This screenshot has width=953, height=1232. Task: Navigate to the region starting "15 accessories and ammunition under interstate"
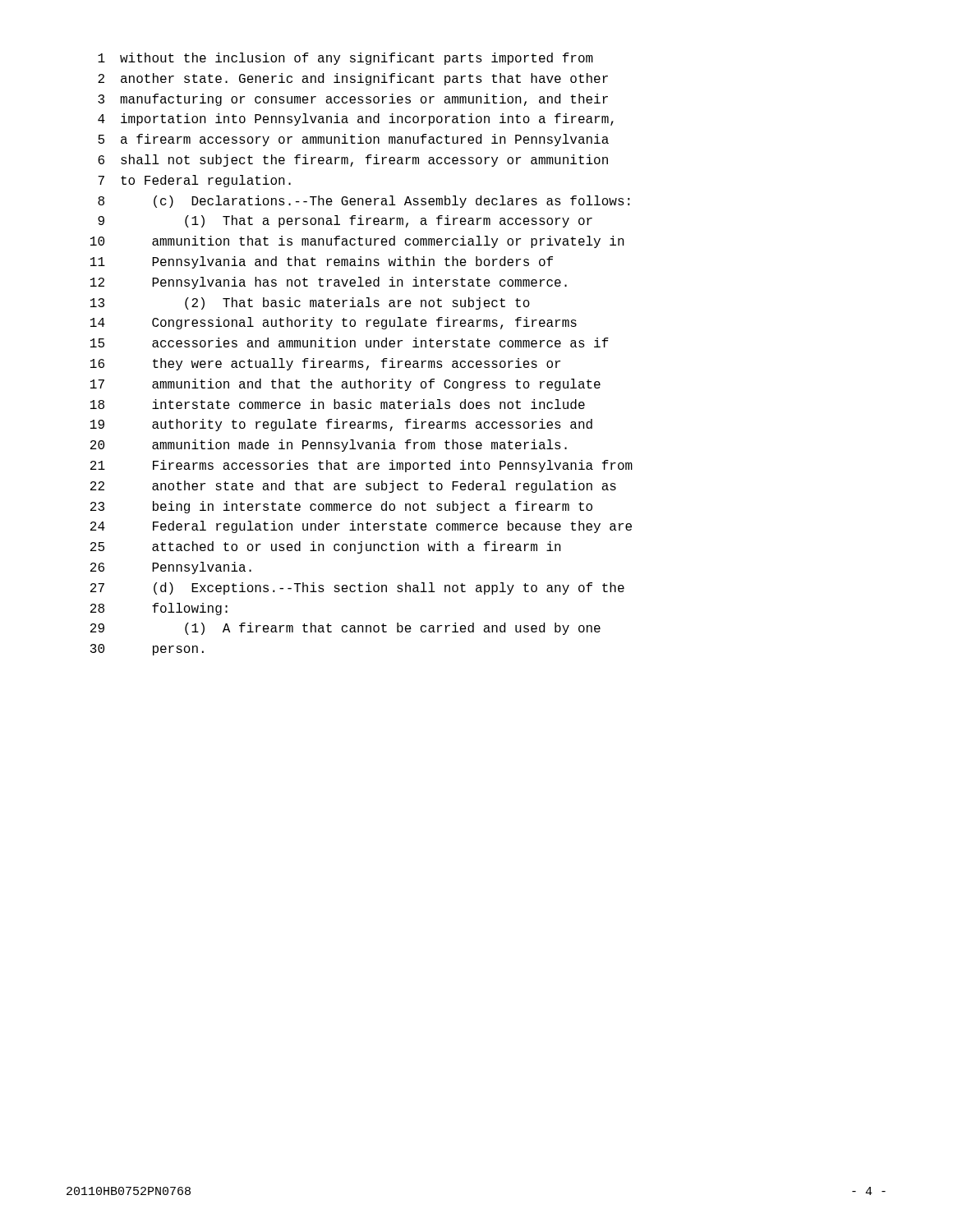pyautogui.click(x=476, y=345)
